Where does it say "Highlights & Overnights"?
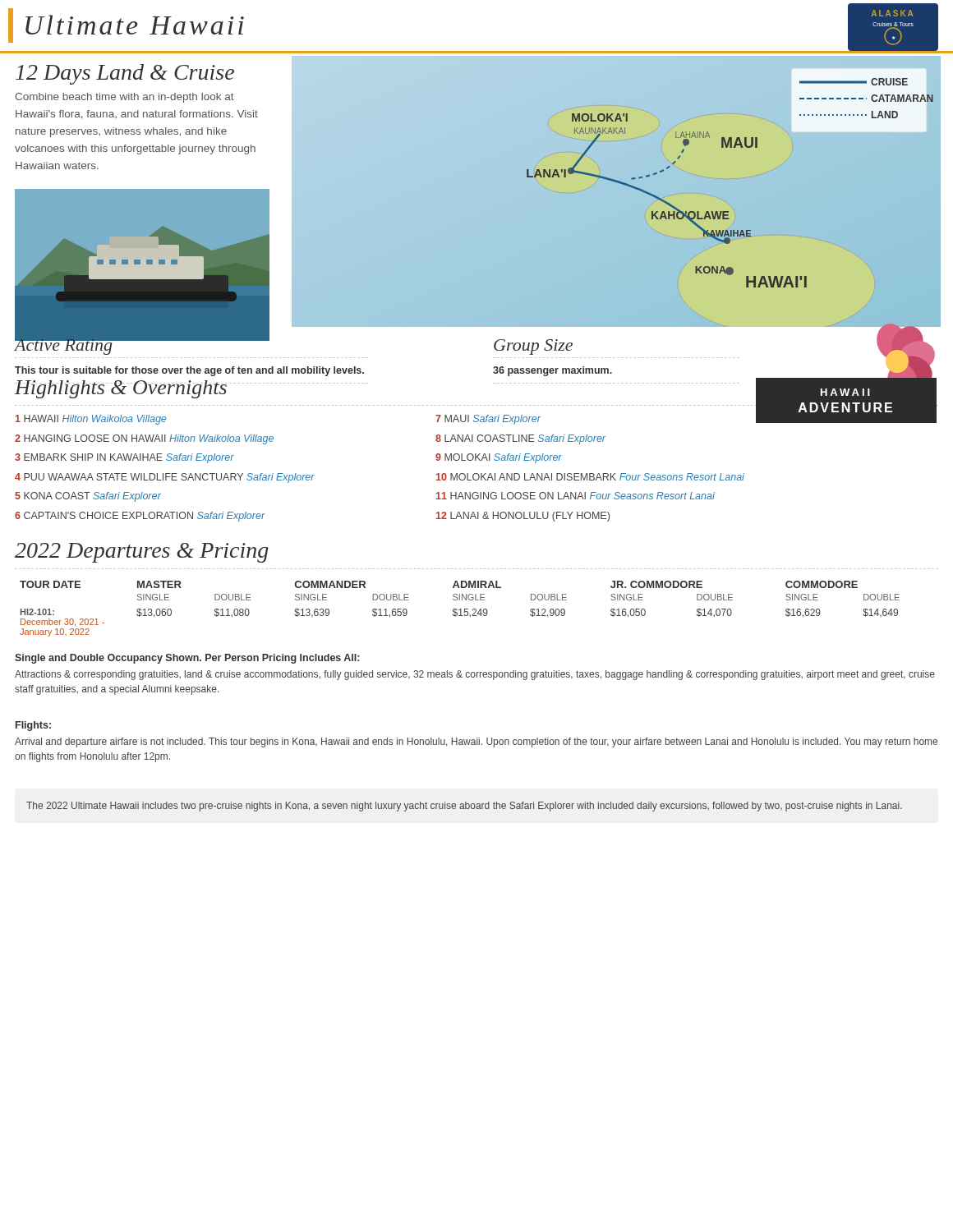Image resolution: width=953 pixels, height=1232 pixels. (121, 387)
